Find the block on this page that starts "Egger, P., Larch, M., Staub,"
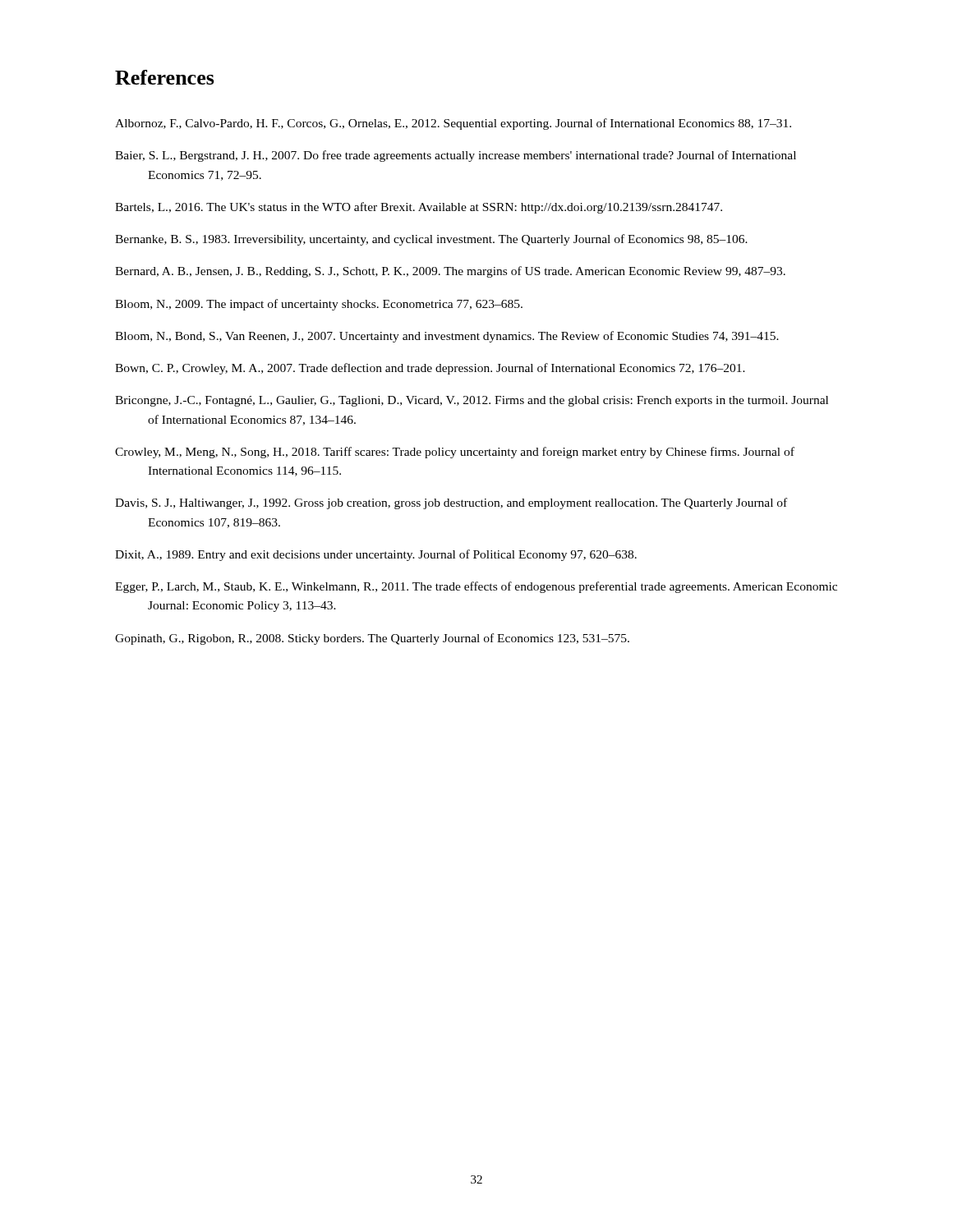 pyautogui.click(x=476, y=596)
